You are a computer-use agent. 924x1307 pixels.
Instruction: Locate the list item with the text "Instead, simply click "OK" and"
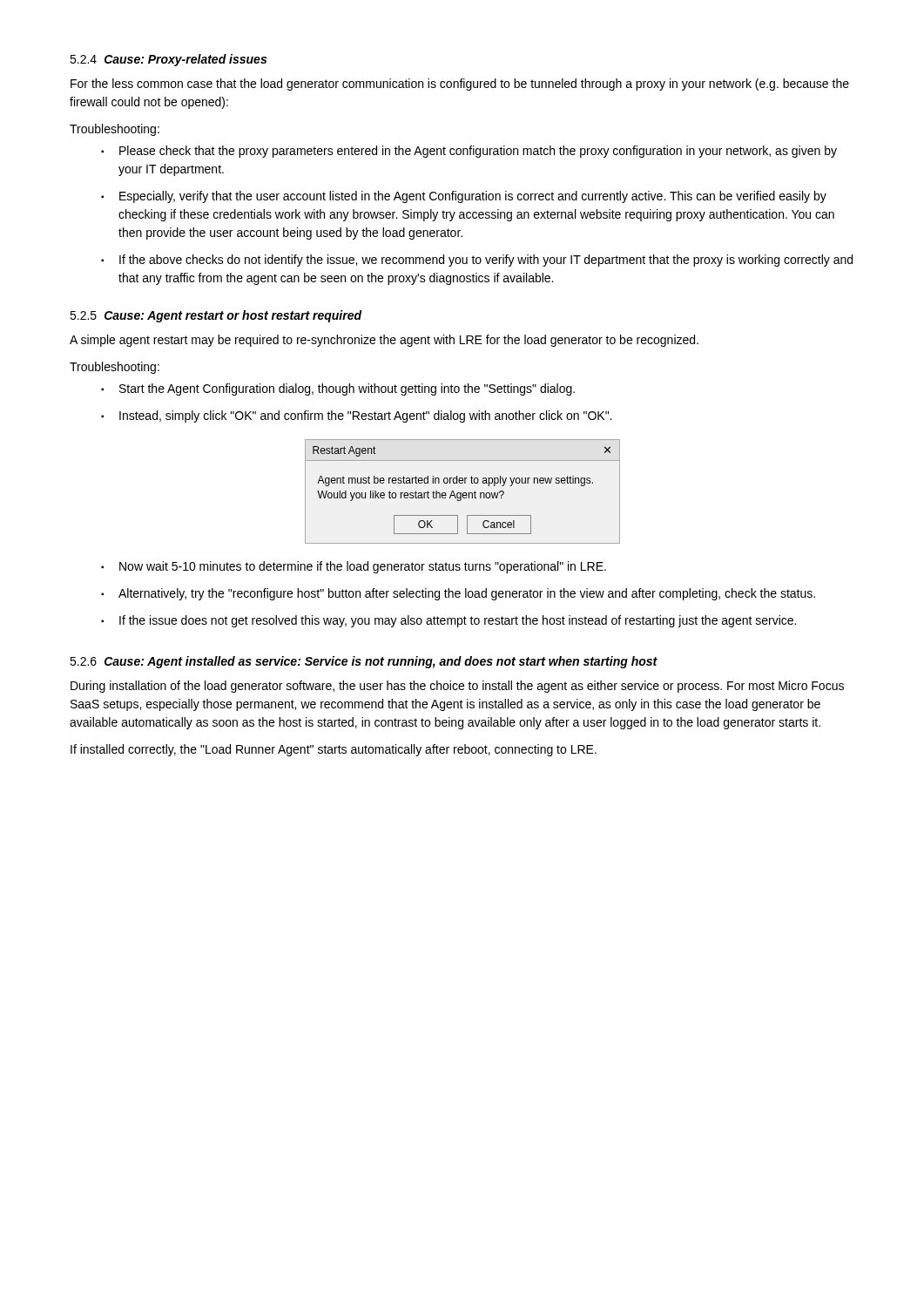(x=462, y=416)
